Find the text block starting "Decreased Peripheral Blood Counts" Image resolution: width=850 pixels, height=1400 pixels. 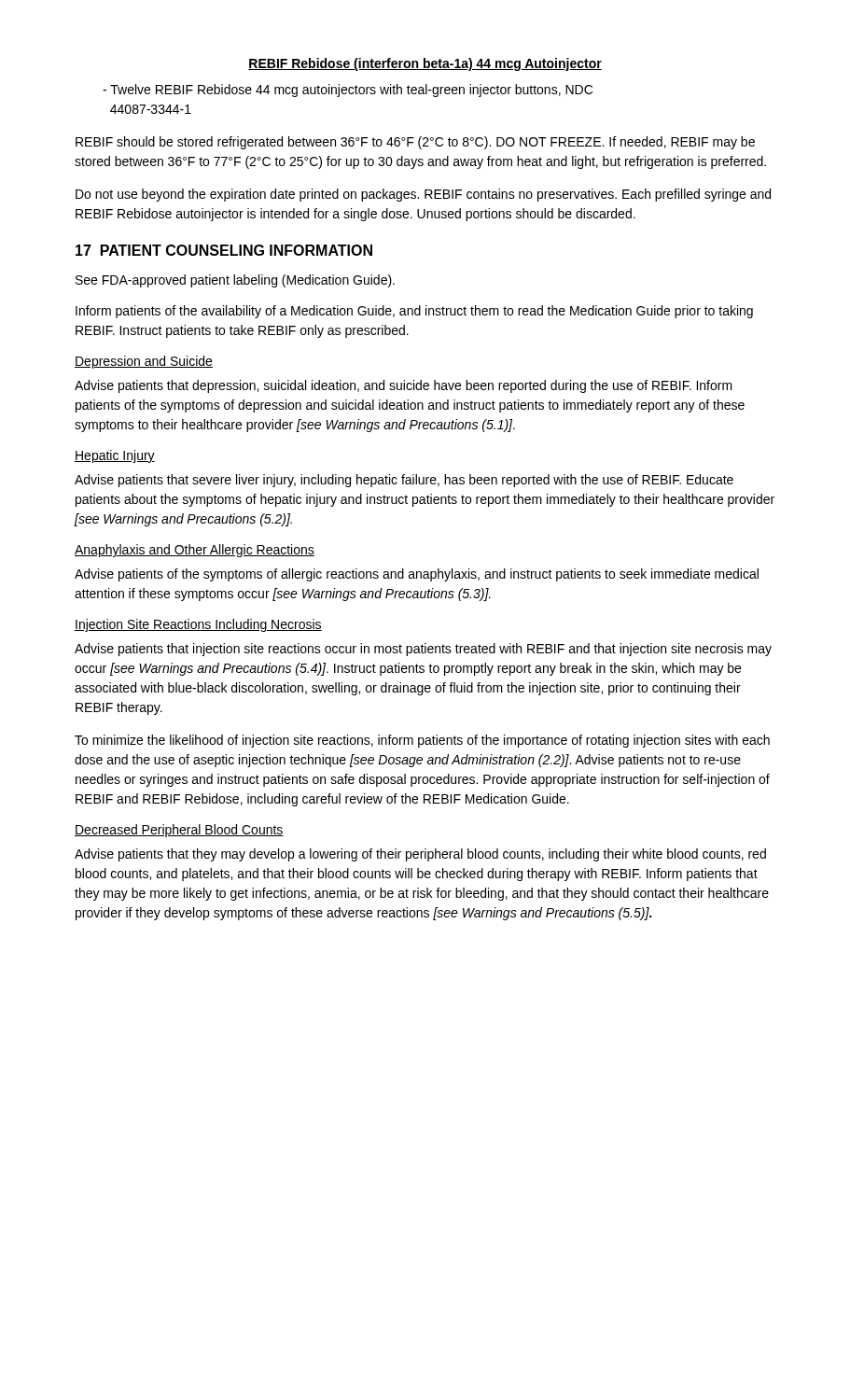pos(179,830)
